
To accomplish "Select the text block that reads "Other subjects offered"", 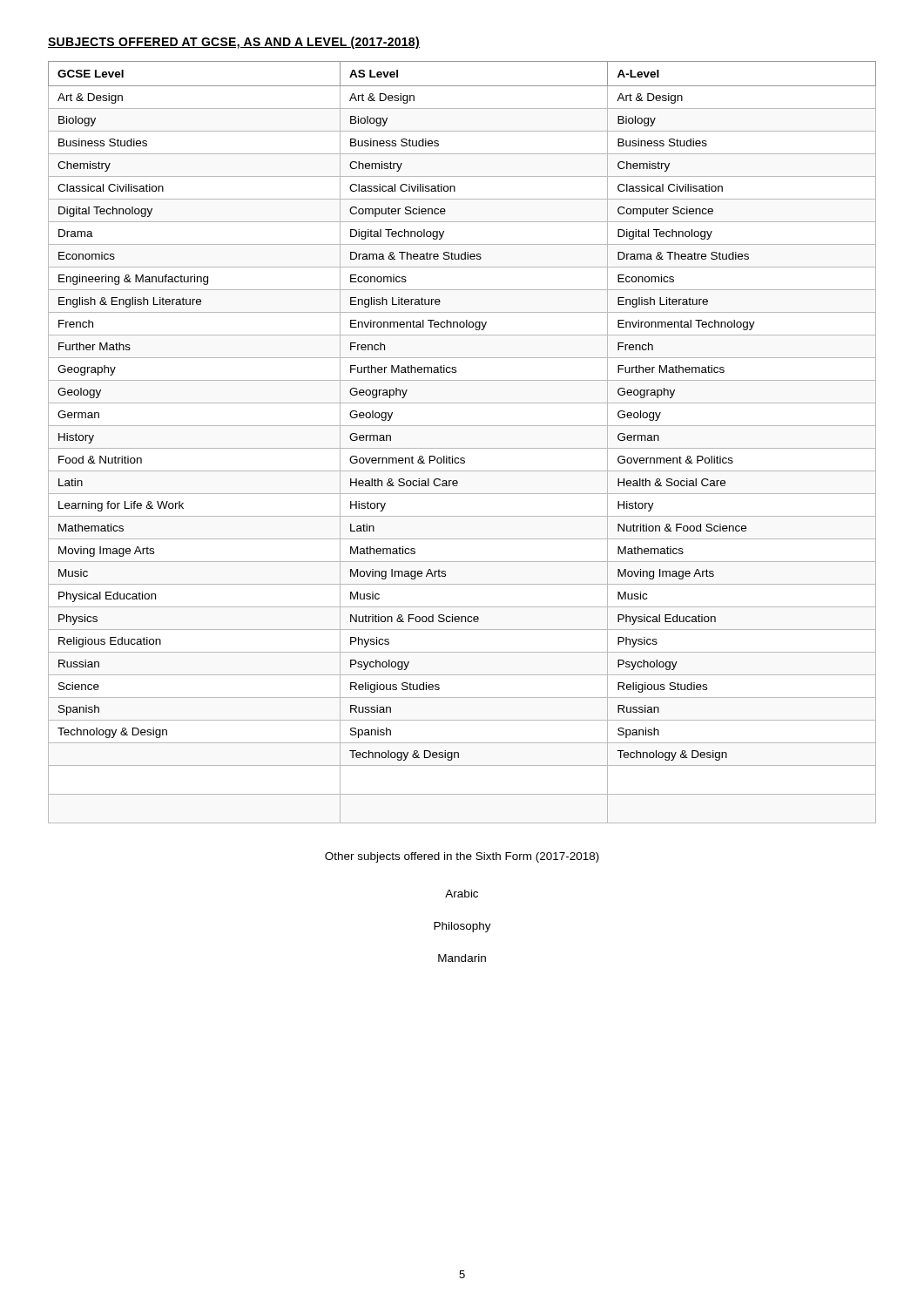I will point(462,856).
